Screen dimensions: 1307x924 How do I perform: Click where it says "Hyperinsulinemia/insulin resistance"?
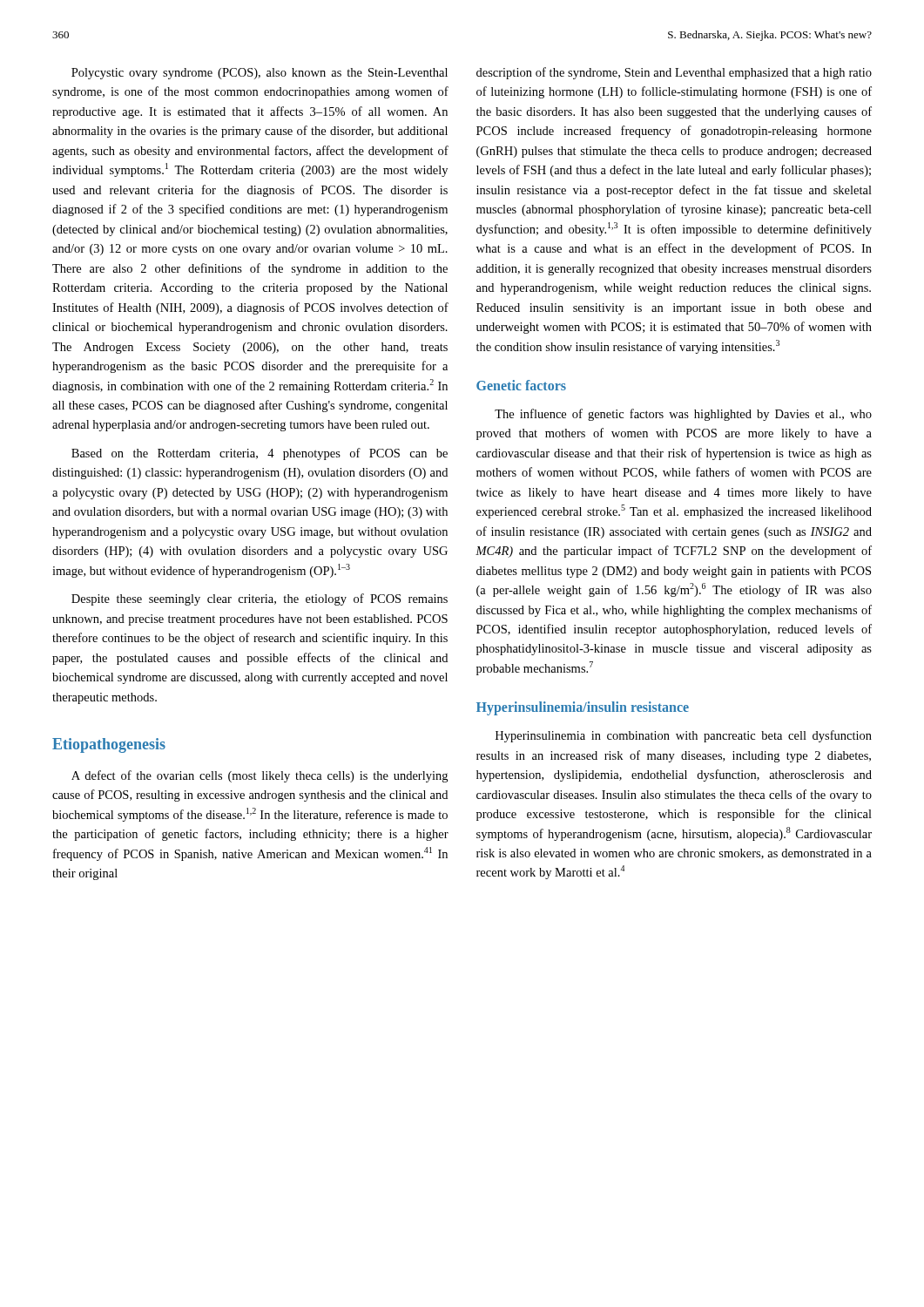click(x=674, y=708)
